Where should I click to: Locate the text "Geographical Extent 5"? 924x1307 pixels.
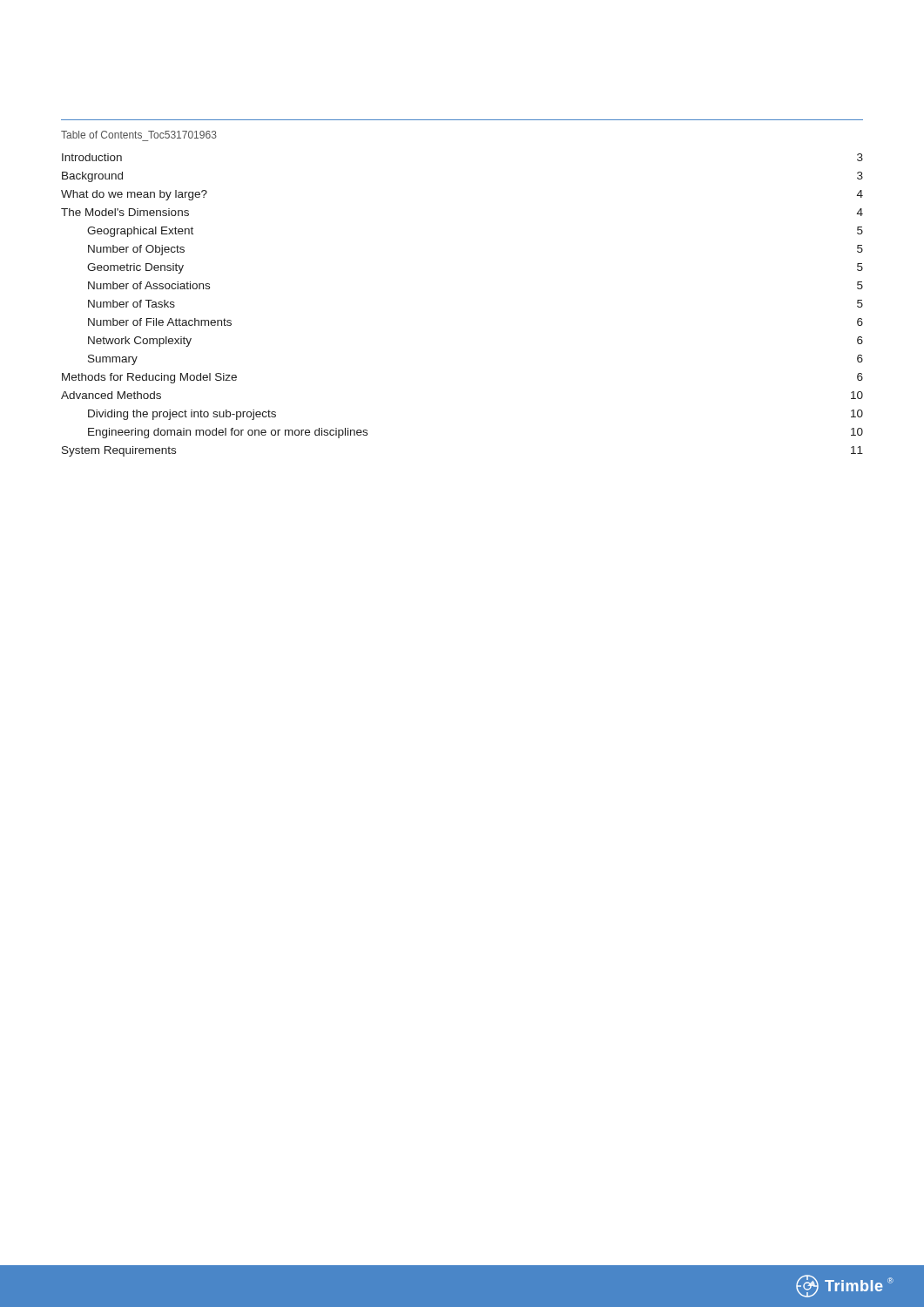click(x=141, y=231)
